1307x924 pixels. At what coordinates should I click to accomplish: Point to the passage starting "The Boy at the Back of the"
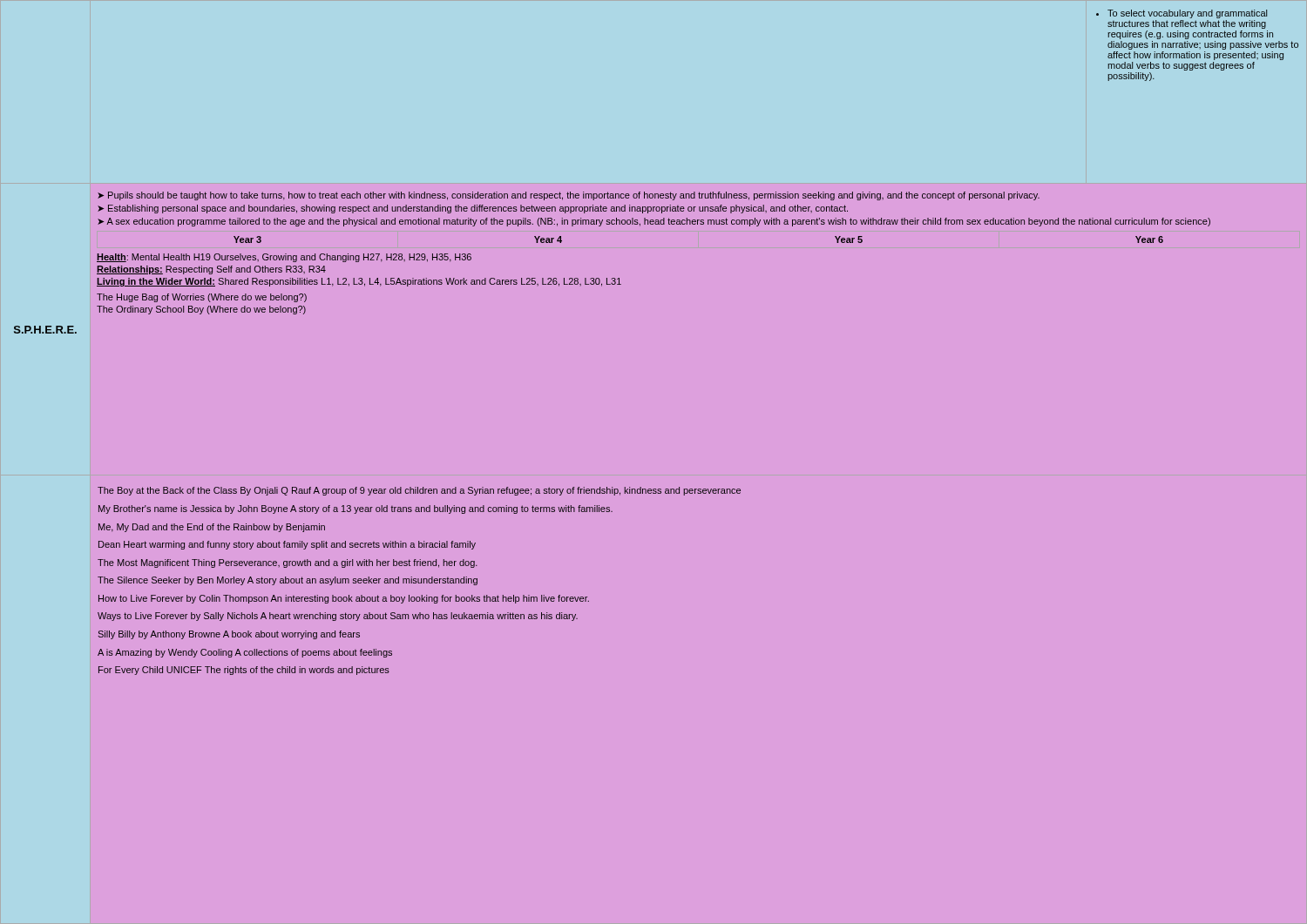click(x=419, y=491)
